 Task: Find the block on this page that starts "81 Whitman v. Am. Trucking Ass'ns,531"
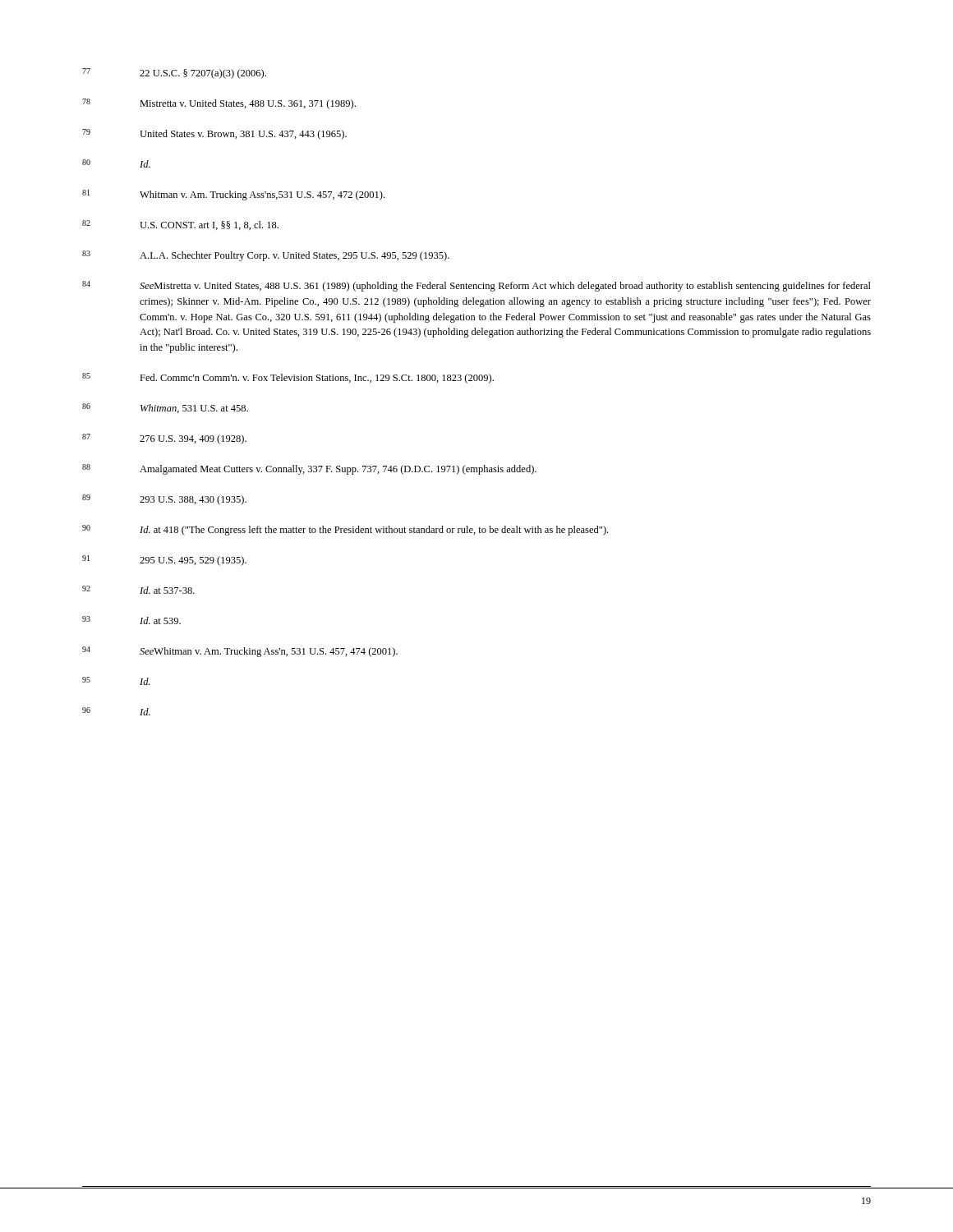pos(233,195)
